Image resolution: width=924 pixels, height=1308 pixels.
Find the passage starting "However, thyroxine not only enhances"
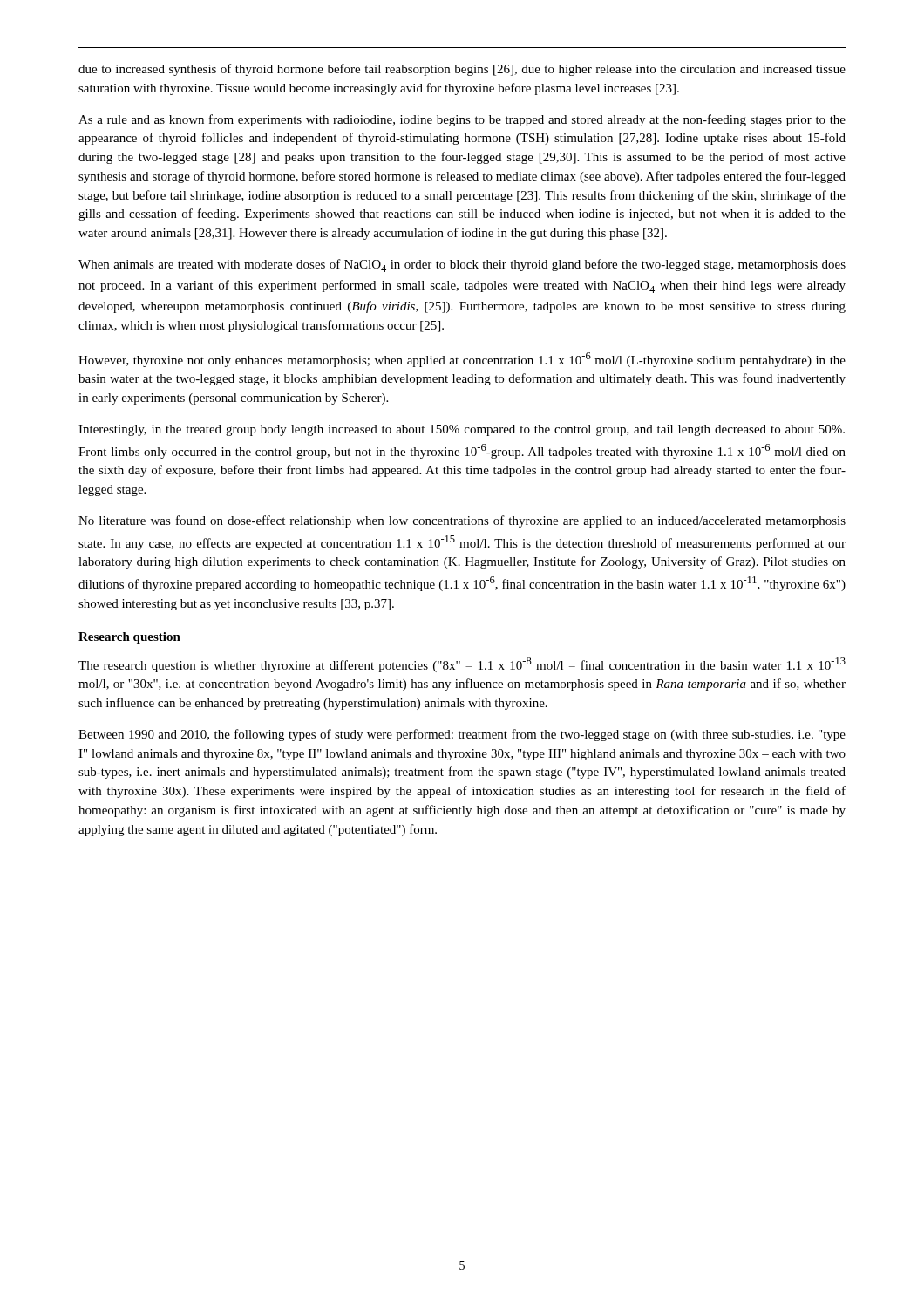click(x=462, y=378)
